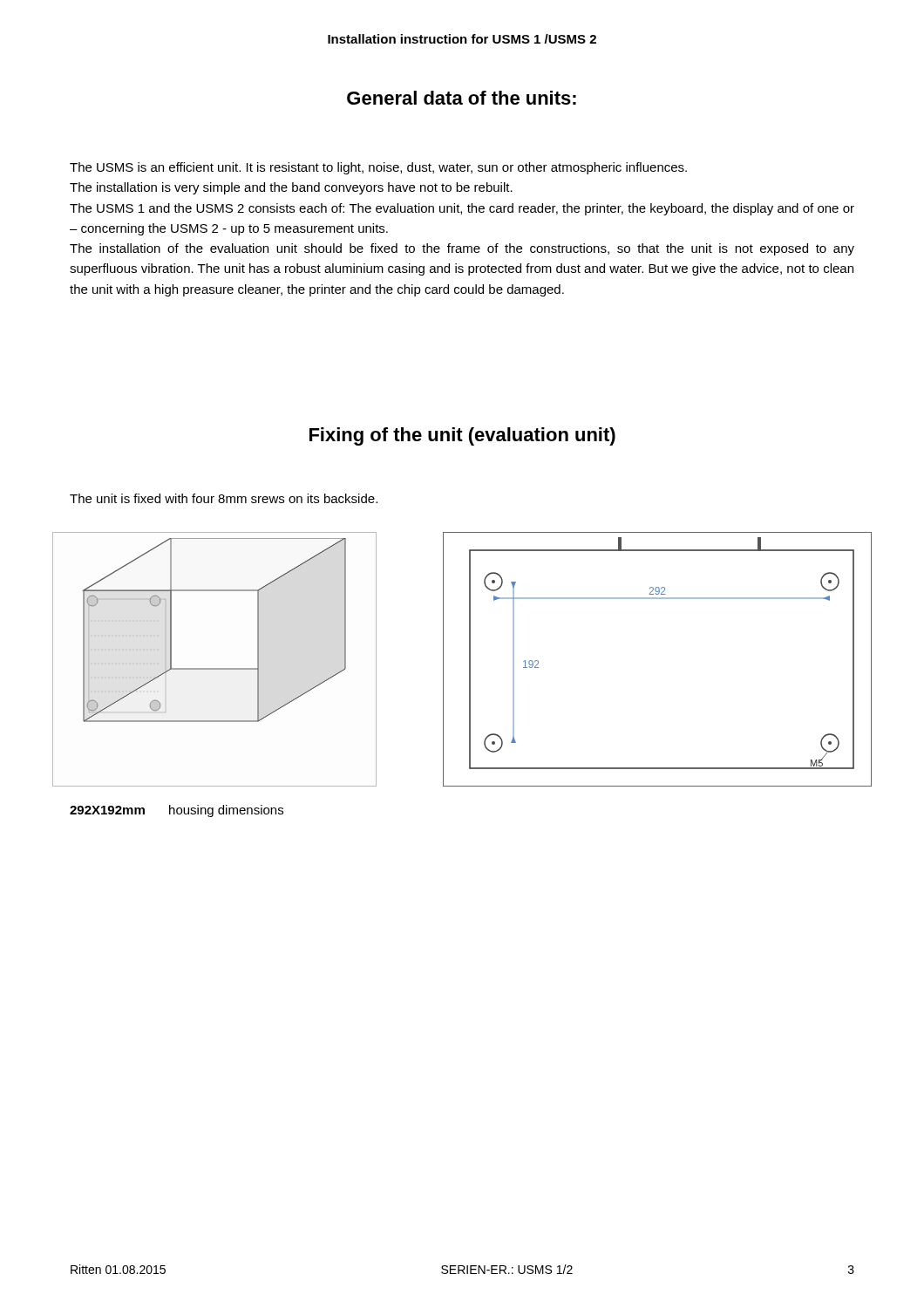924x1308 pixels.
Task: Locate the caption containing "292X192mm housing dimensions"
Action: click(177, 810)
